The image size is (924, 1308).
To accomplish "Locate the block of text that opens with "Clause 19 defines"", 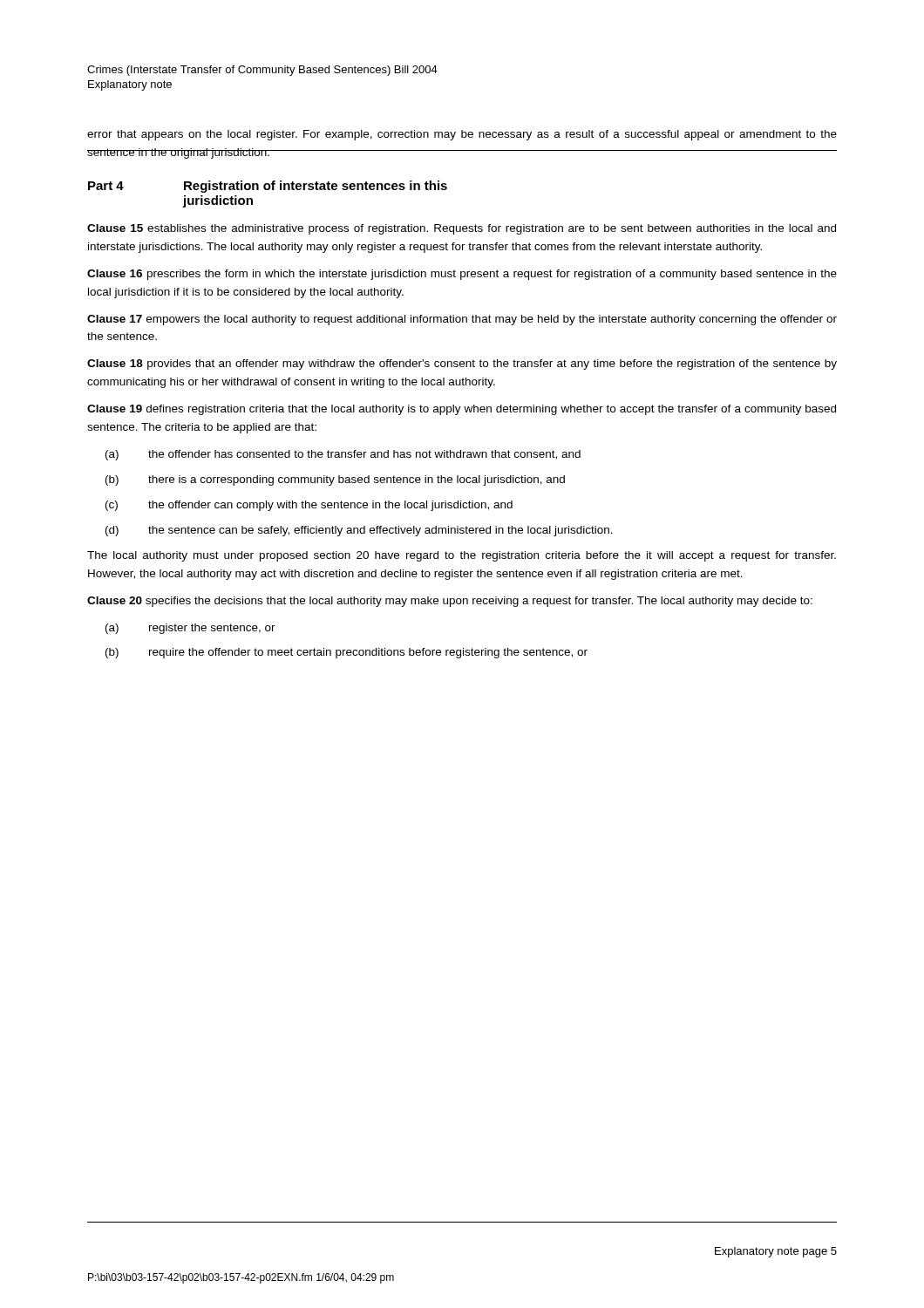I will [x=462, y=419].
